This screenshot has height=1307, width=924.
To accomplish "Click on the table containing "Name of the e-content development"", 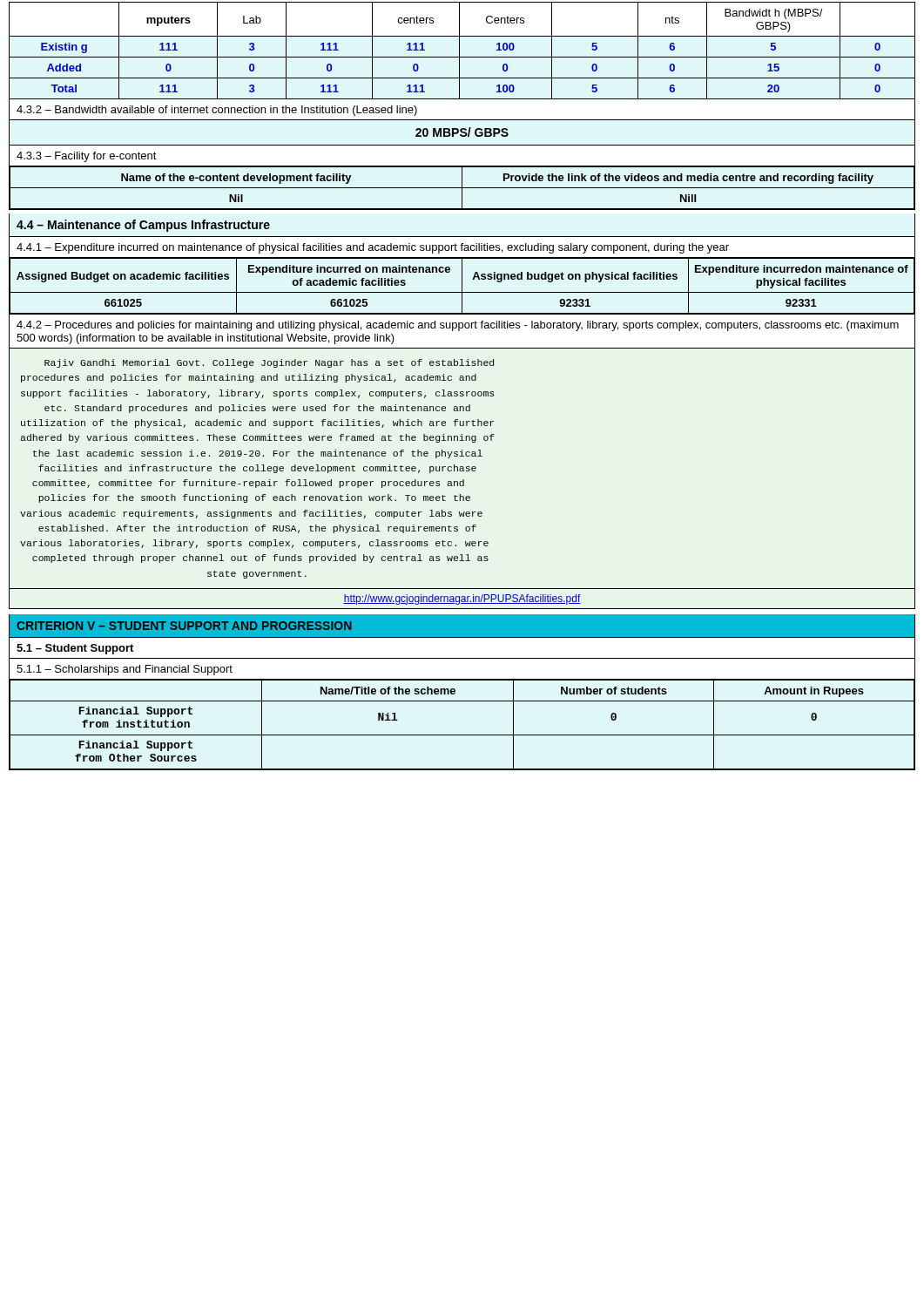I will (x=462, y=188).
